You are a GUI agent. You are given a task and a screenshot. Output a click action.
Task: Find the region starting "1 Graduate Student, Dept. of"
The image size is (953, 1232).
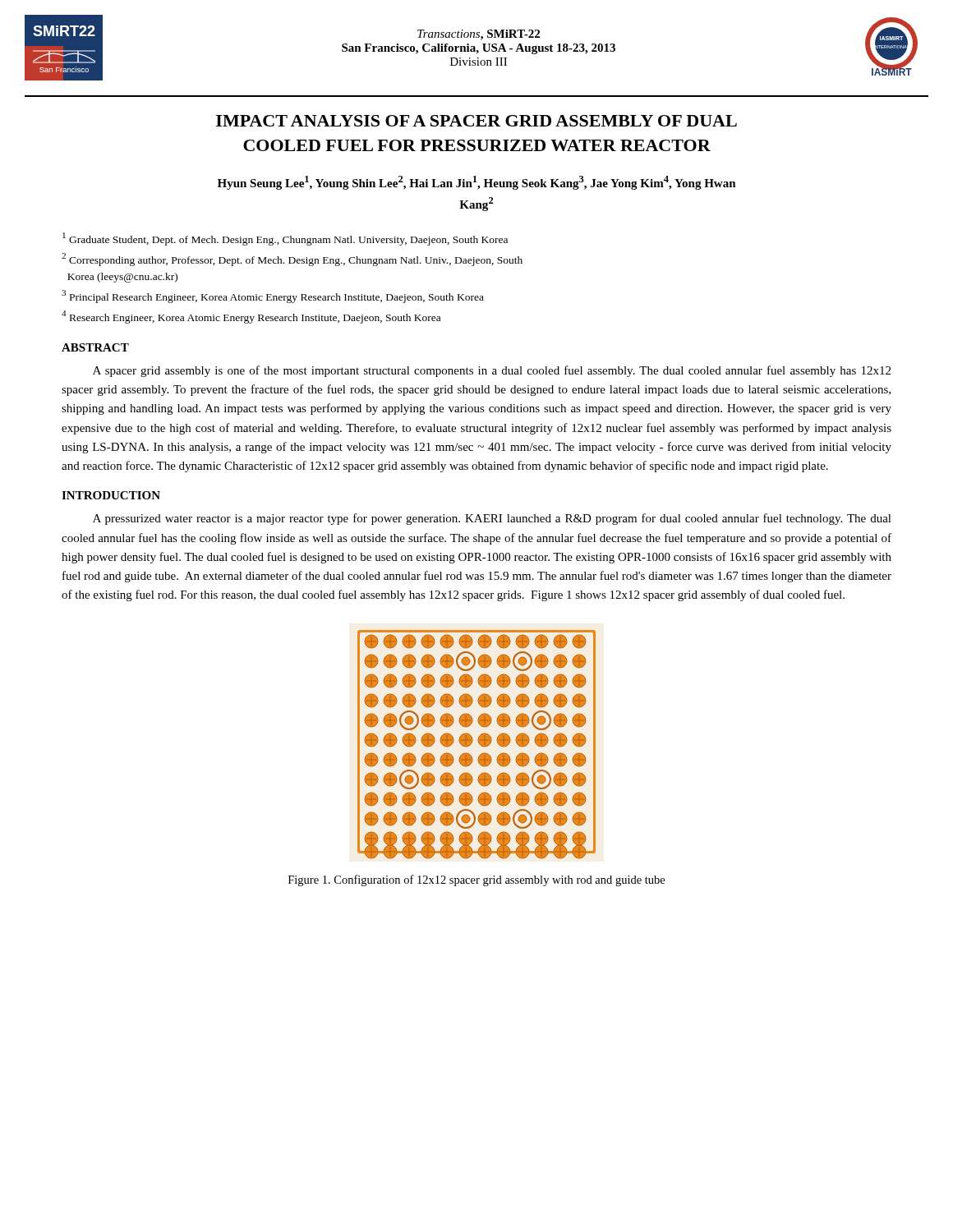(285, 239)
